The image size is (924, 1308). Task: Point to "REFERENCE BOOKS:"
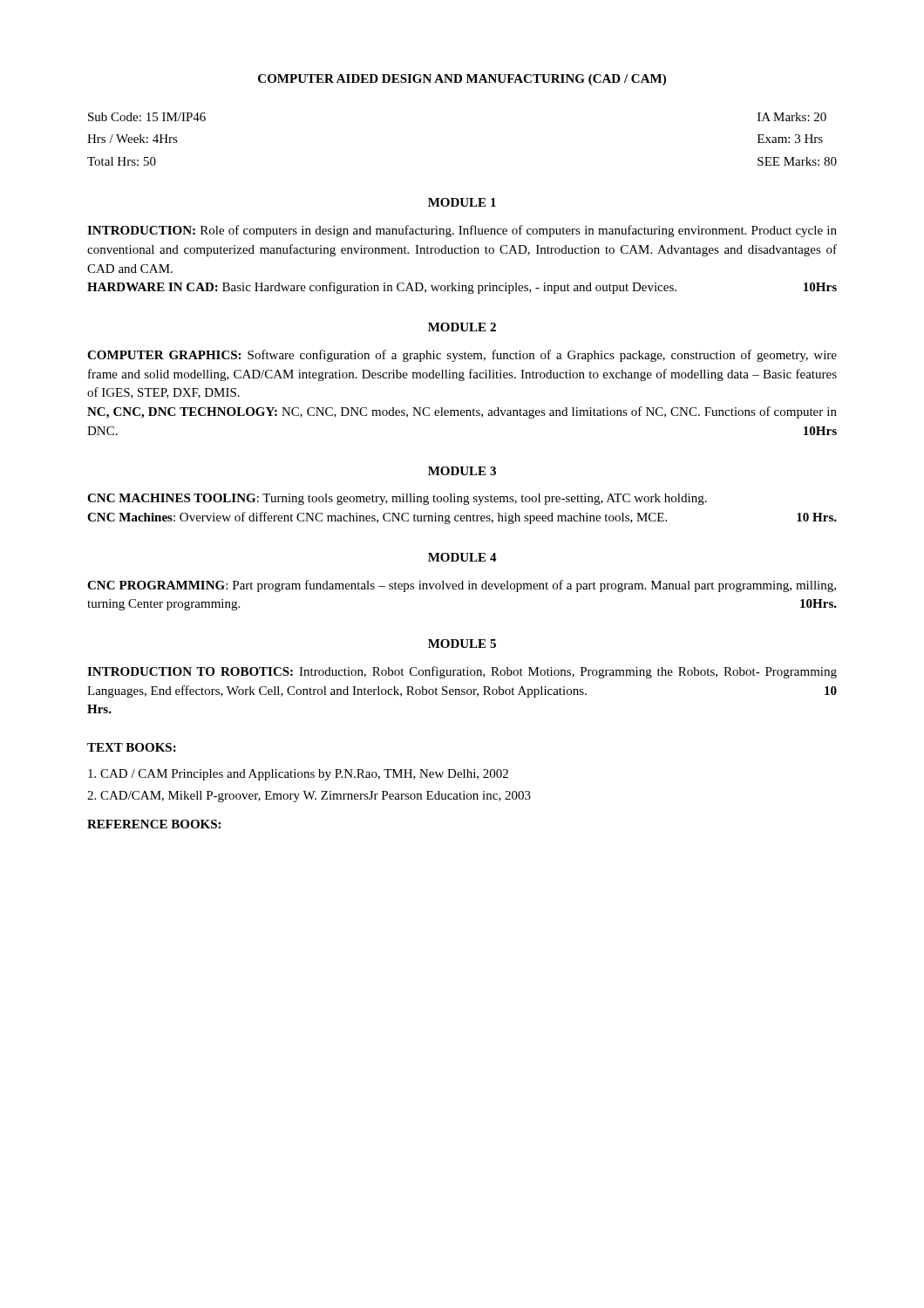click(155, 824)
